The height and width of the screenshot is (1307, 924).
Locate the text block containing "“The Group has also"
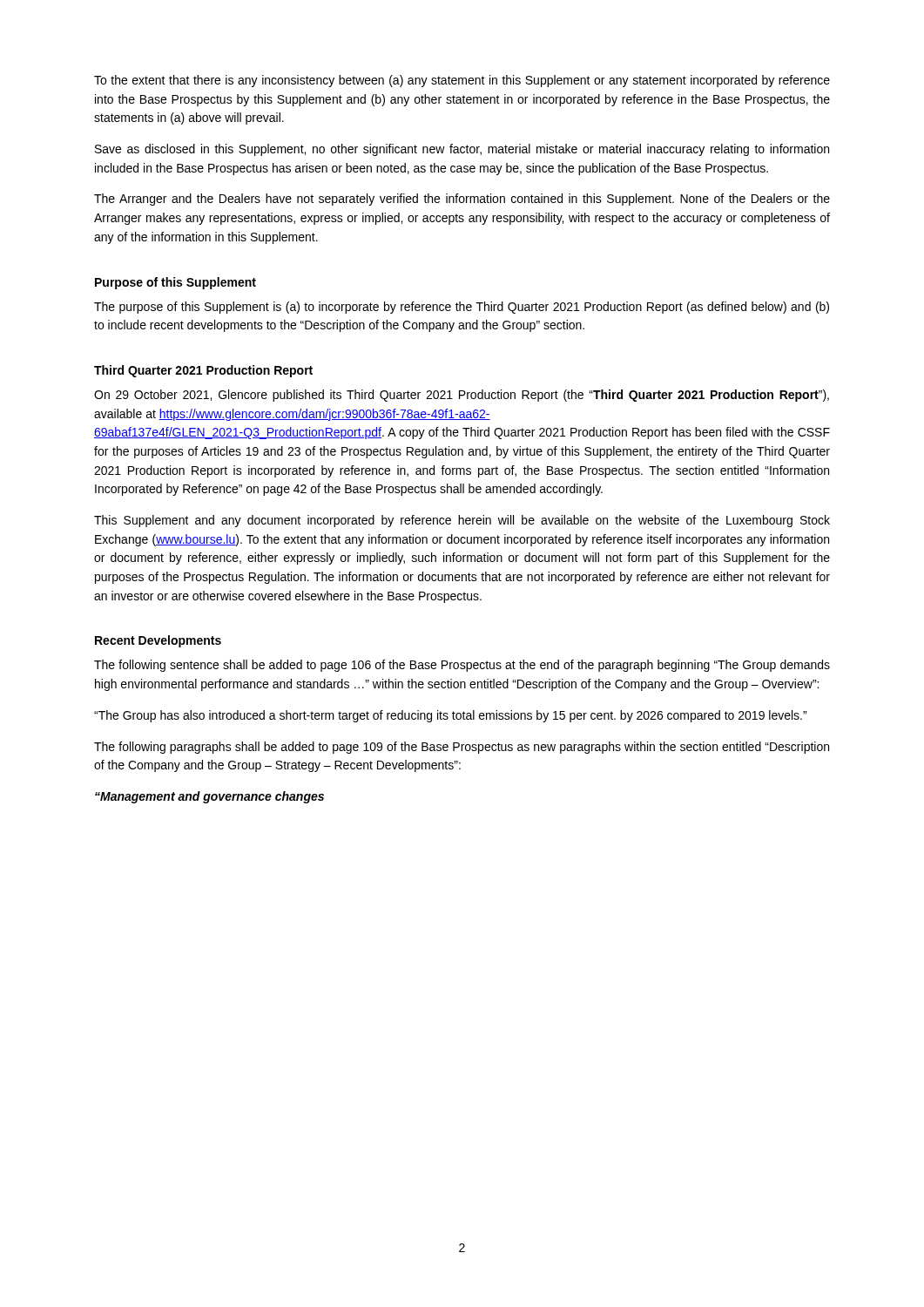coord(462,716)
